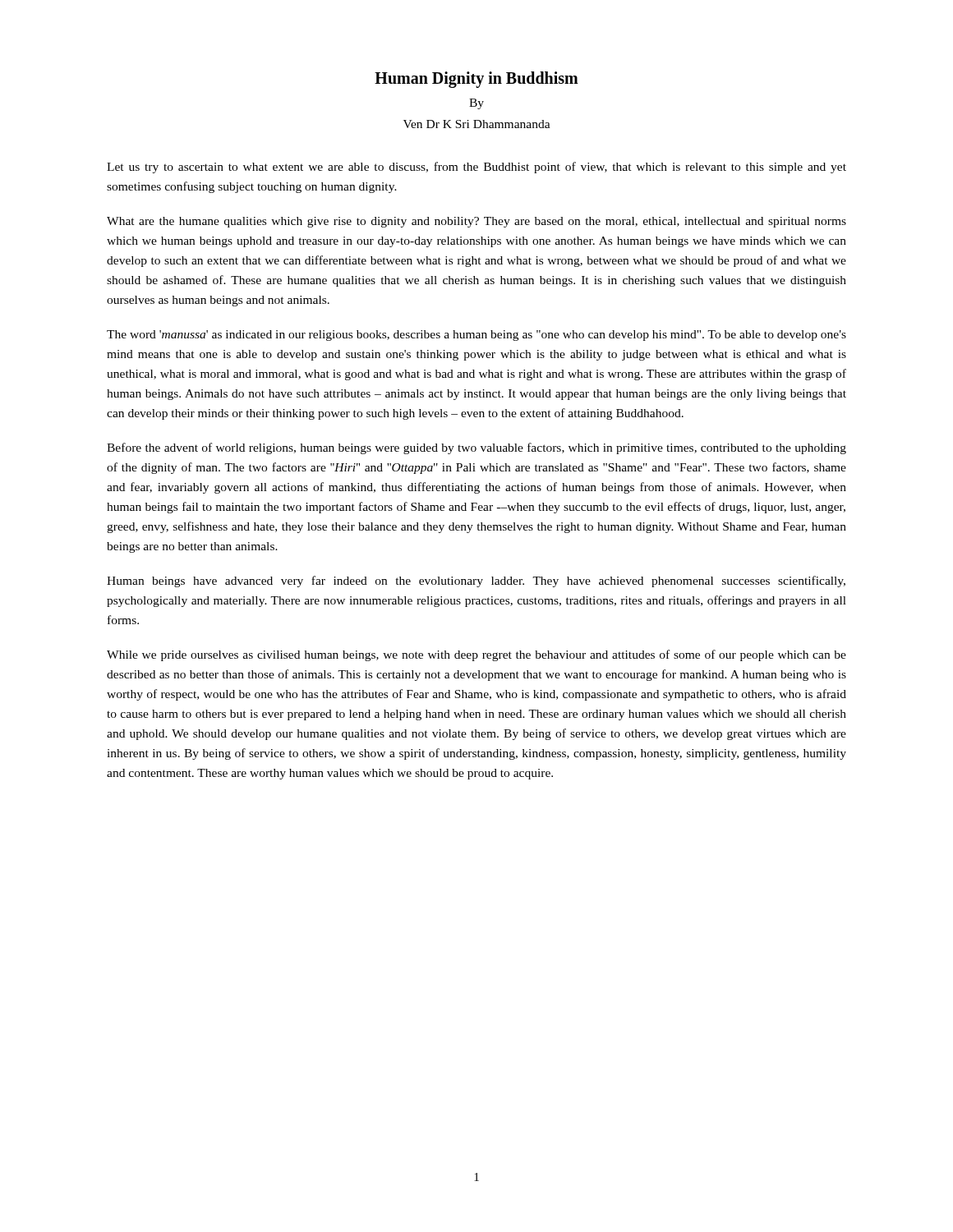Point to the text starting "Human Dignity in Buddhism By Ven Dr"

[476, 100]
